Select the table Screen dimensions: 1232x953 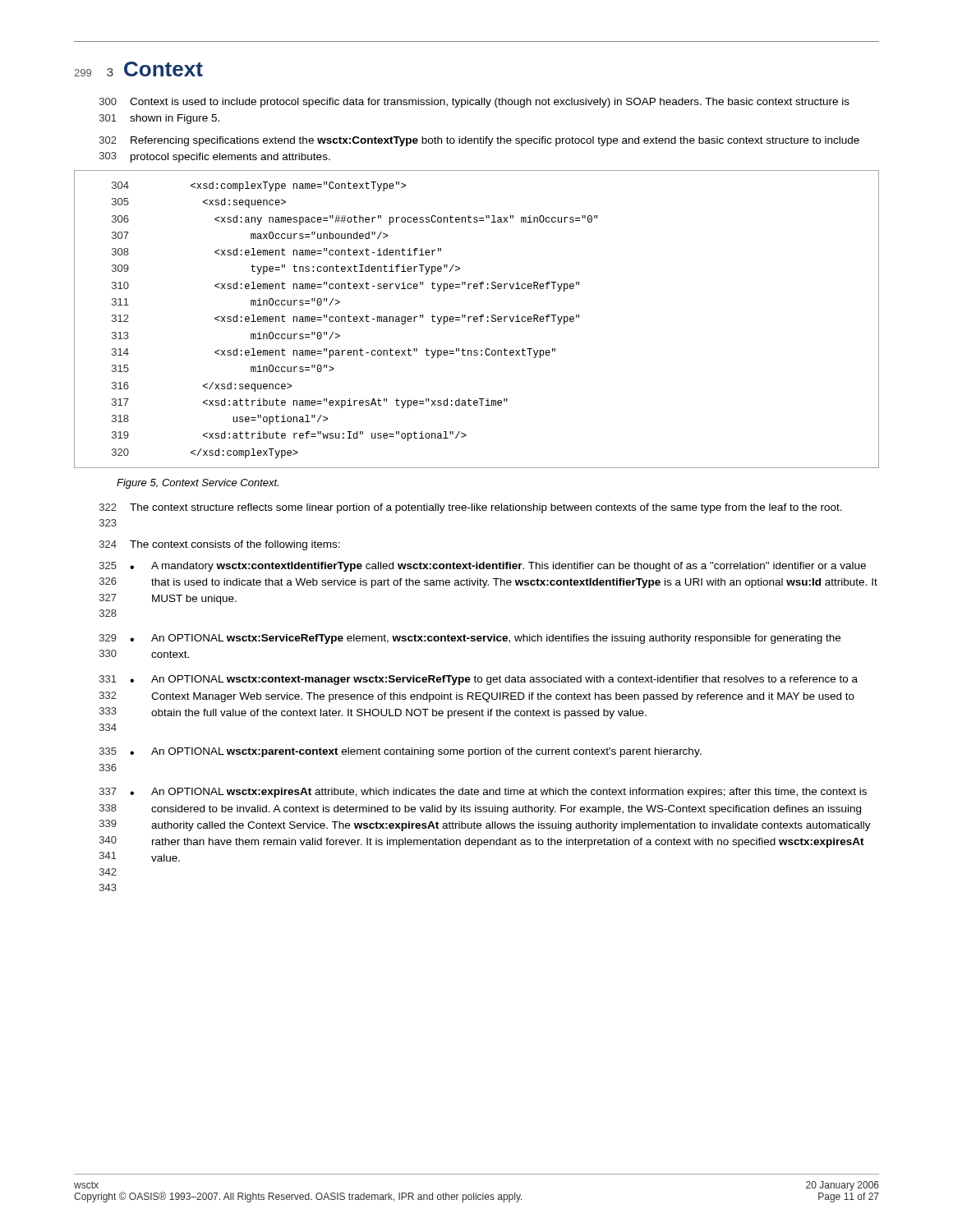[476, 319]
